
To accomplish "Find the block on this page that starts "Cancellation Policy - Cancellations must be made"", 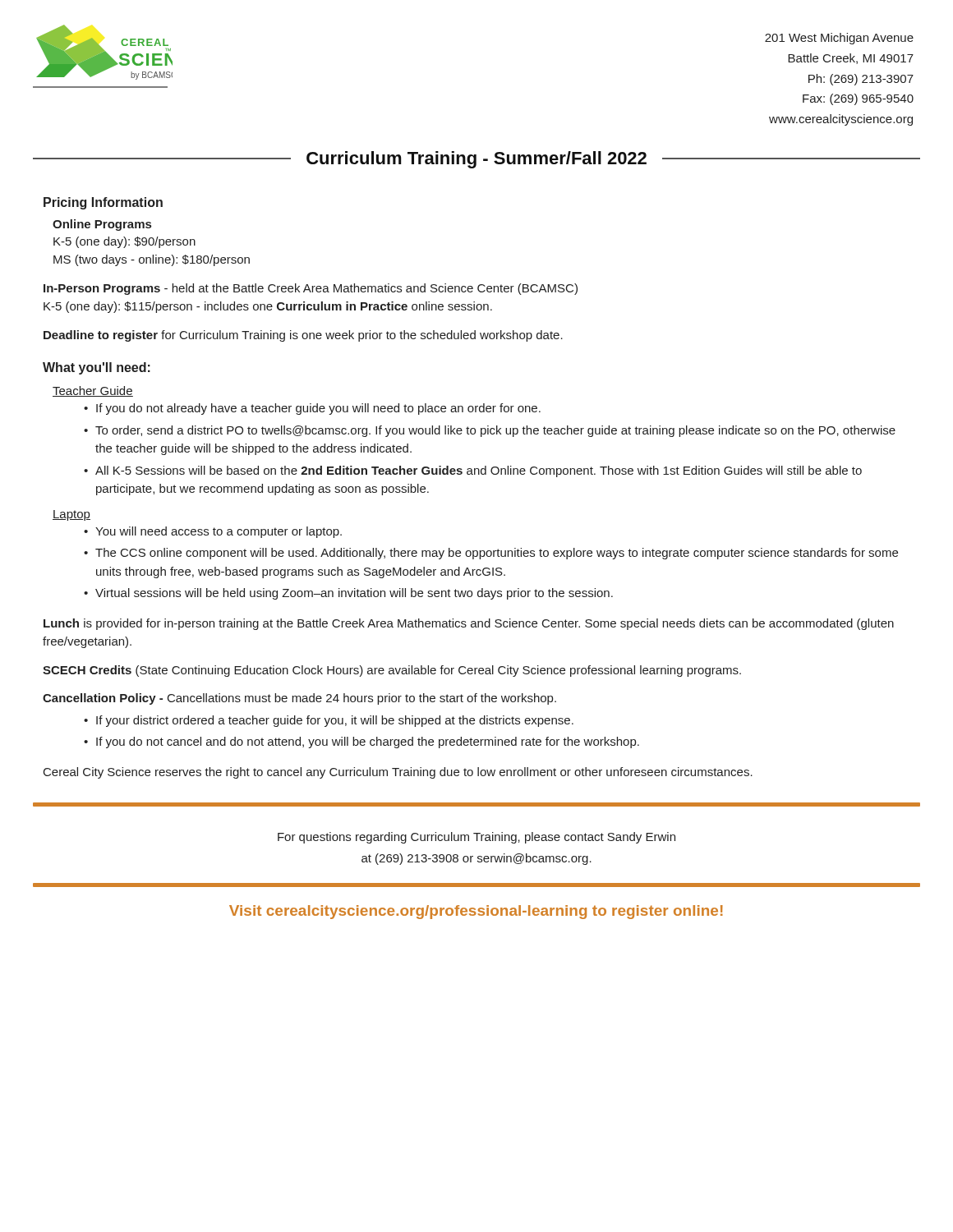I will (x=300, y=698).
